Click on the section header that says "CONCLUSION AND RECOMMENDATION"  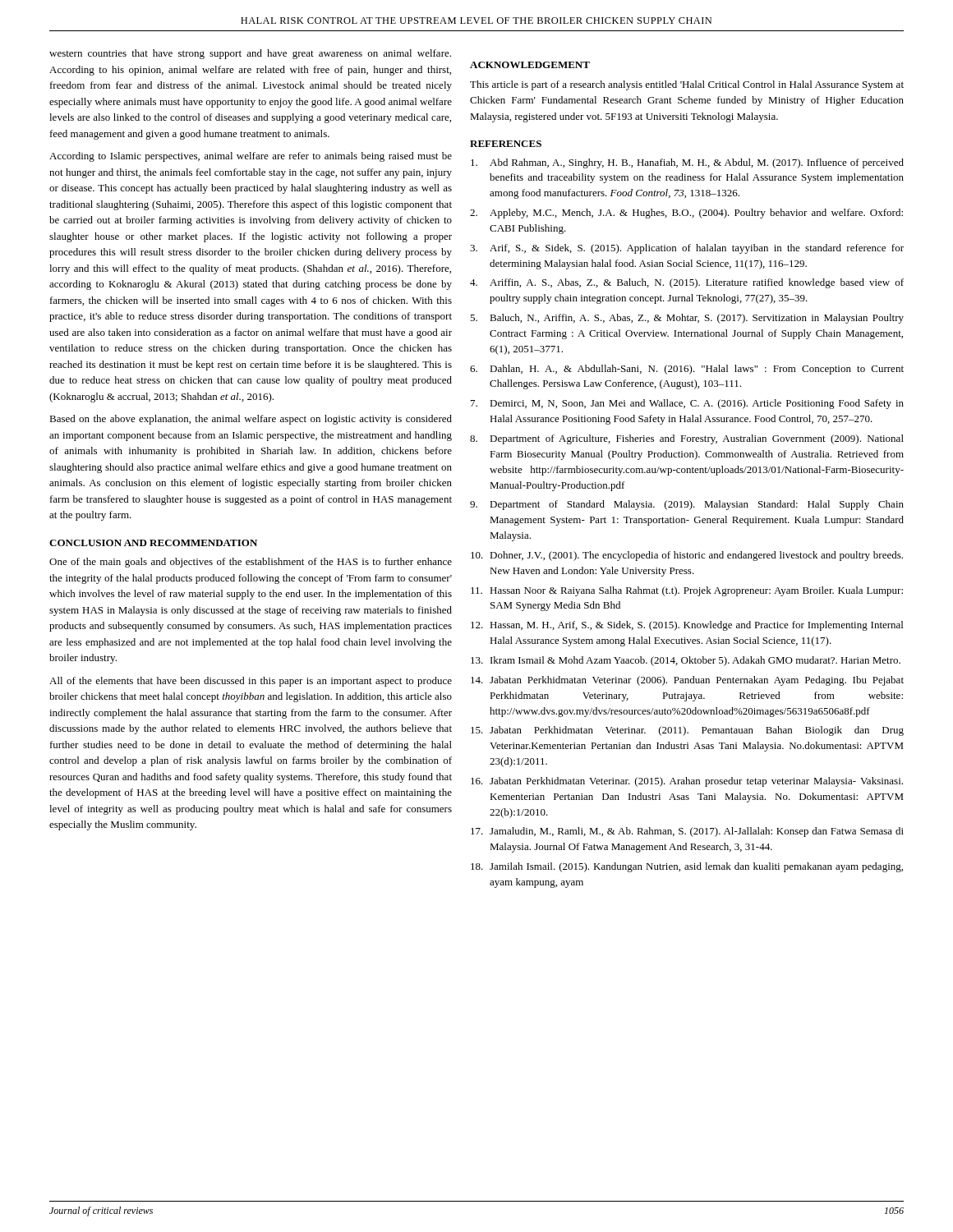coord(153,542)
